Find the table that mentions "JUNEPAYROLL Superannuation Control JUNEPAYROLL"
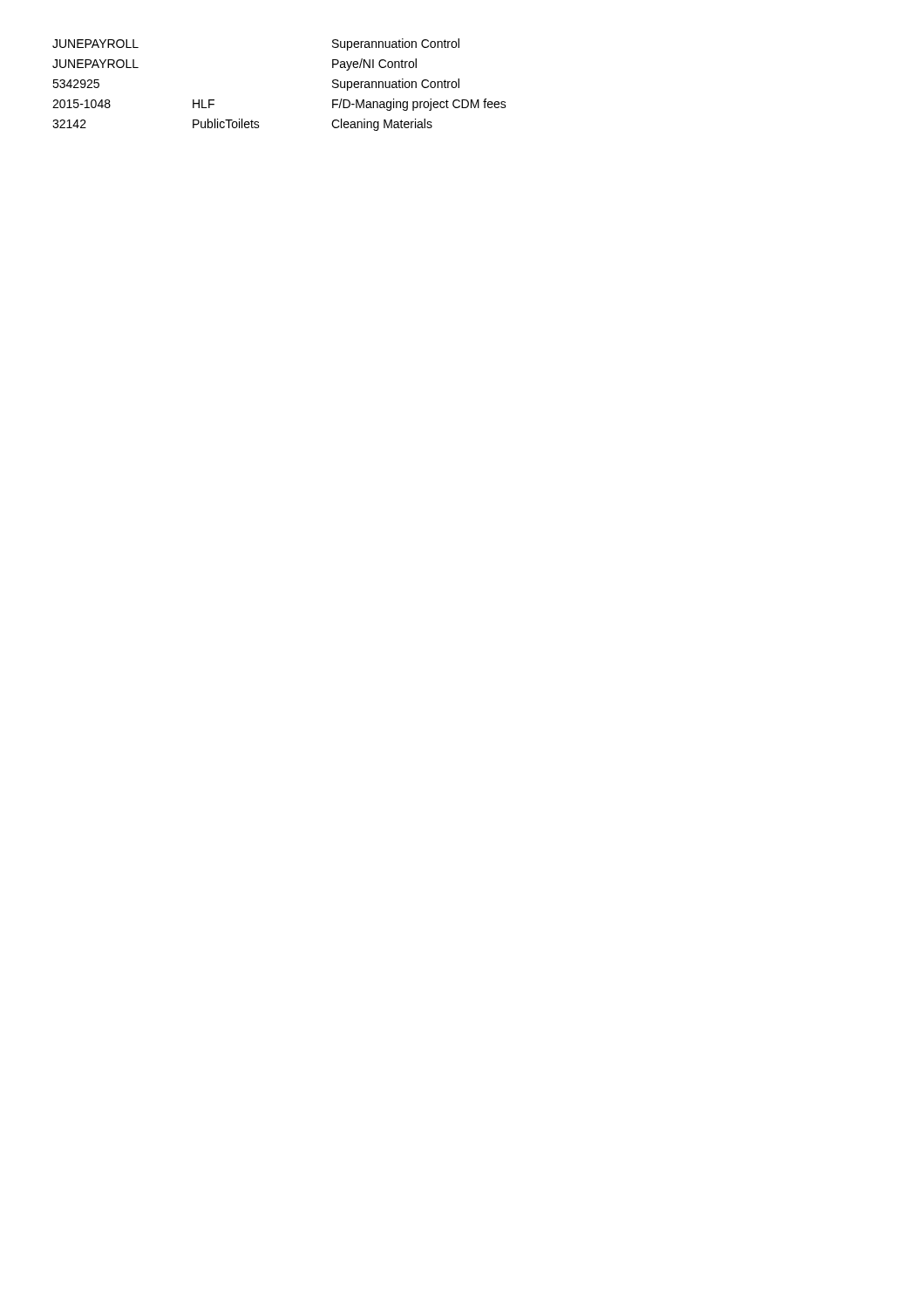Viewport: 924px width, 1308px height. 462,84
